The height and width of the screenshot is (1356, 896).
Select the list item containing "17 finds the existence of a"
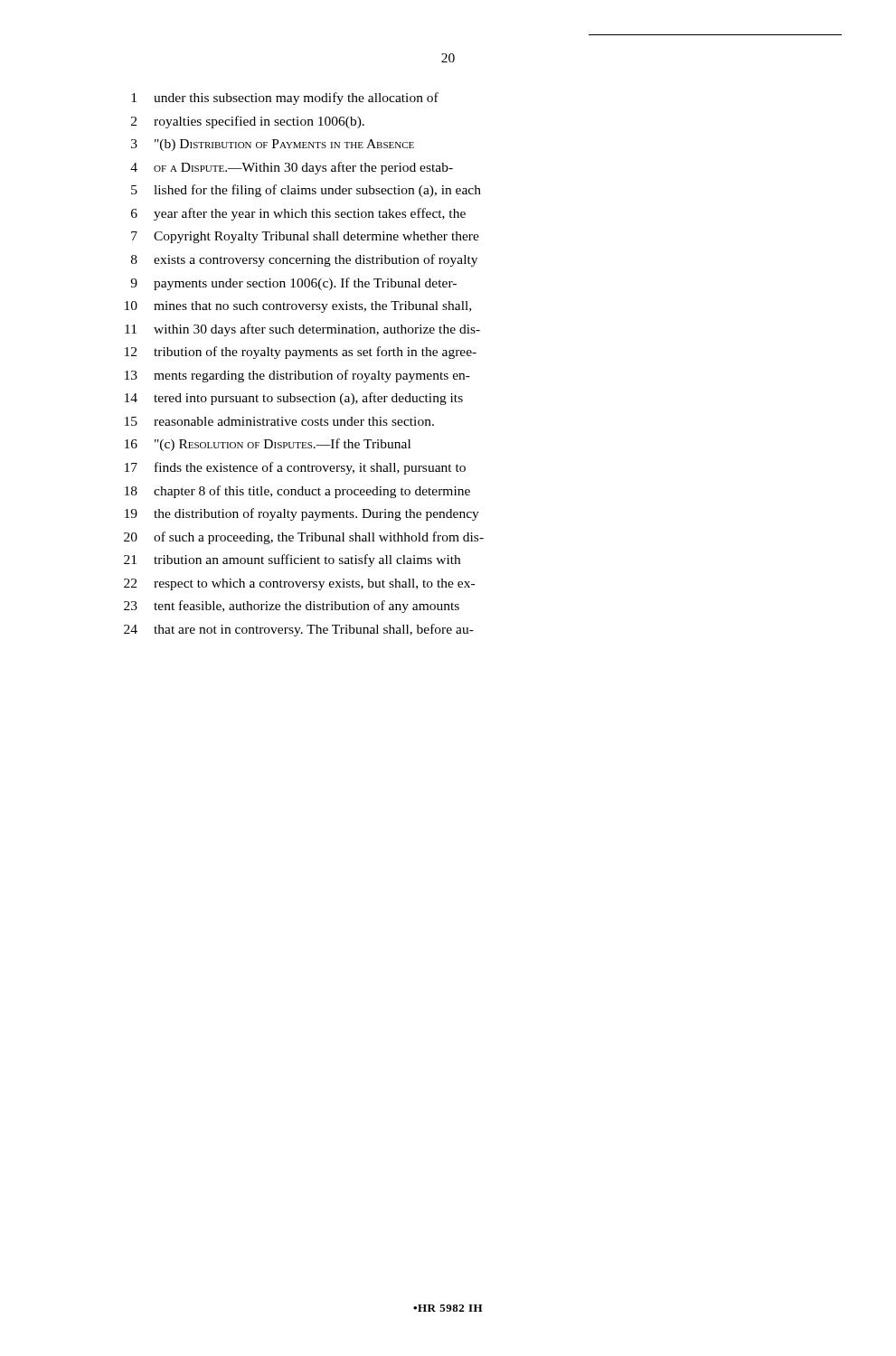tap(459, 467)
